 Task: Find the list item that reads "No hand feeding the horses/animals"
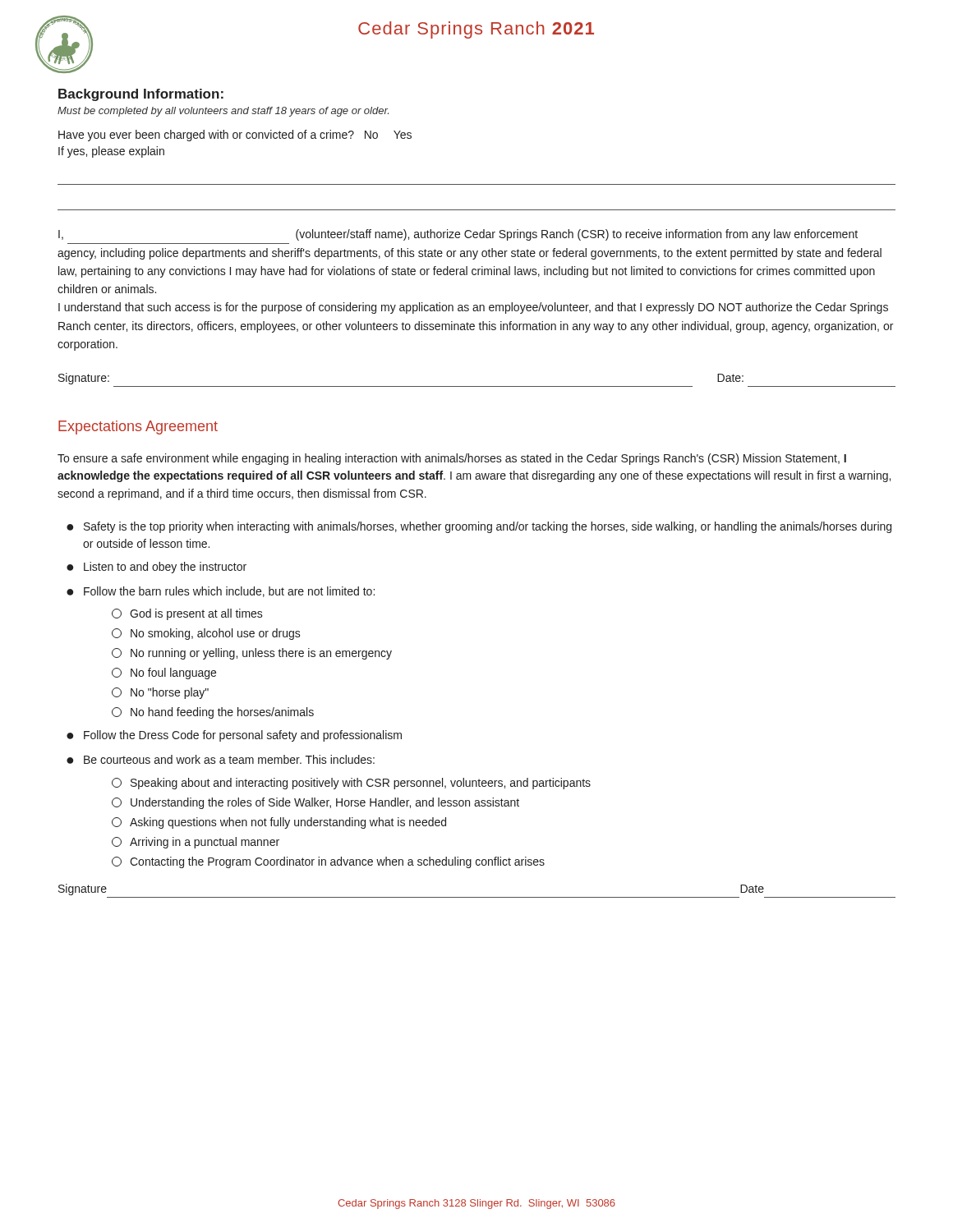point(213,713)
